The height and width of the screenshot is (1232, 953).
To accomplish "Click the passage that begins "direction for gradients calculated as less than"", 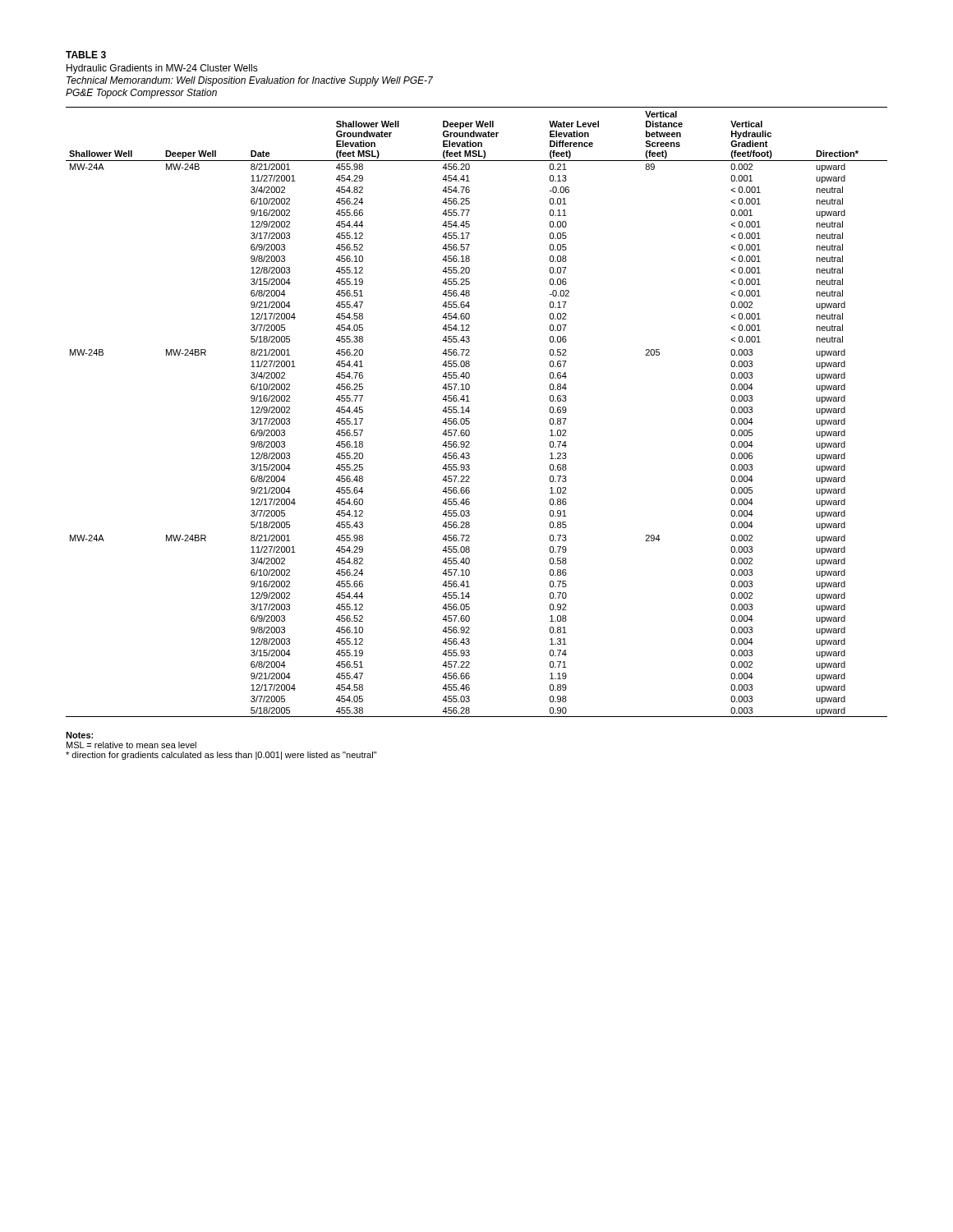I will tap(221, 755).
